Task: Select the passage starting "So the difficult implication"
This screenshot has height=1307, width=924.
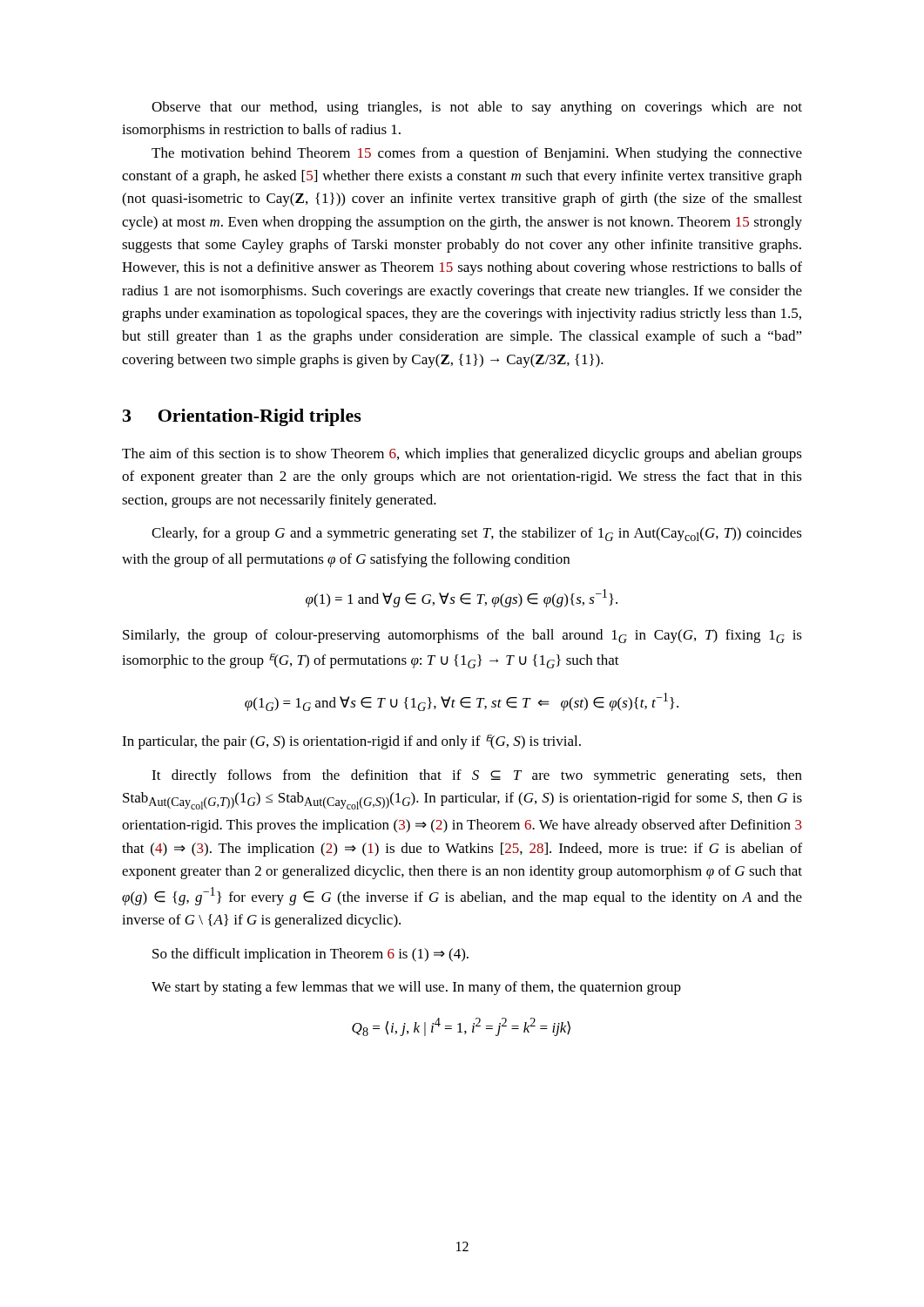Action: pos(462,954)
